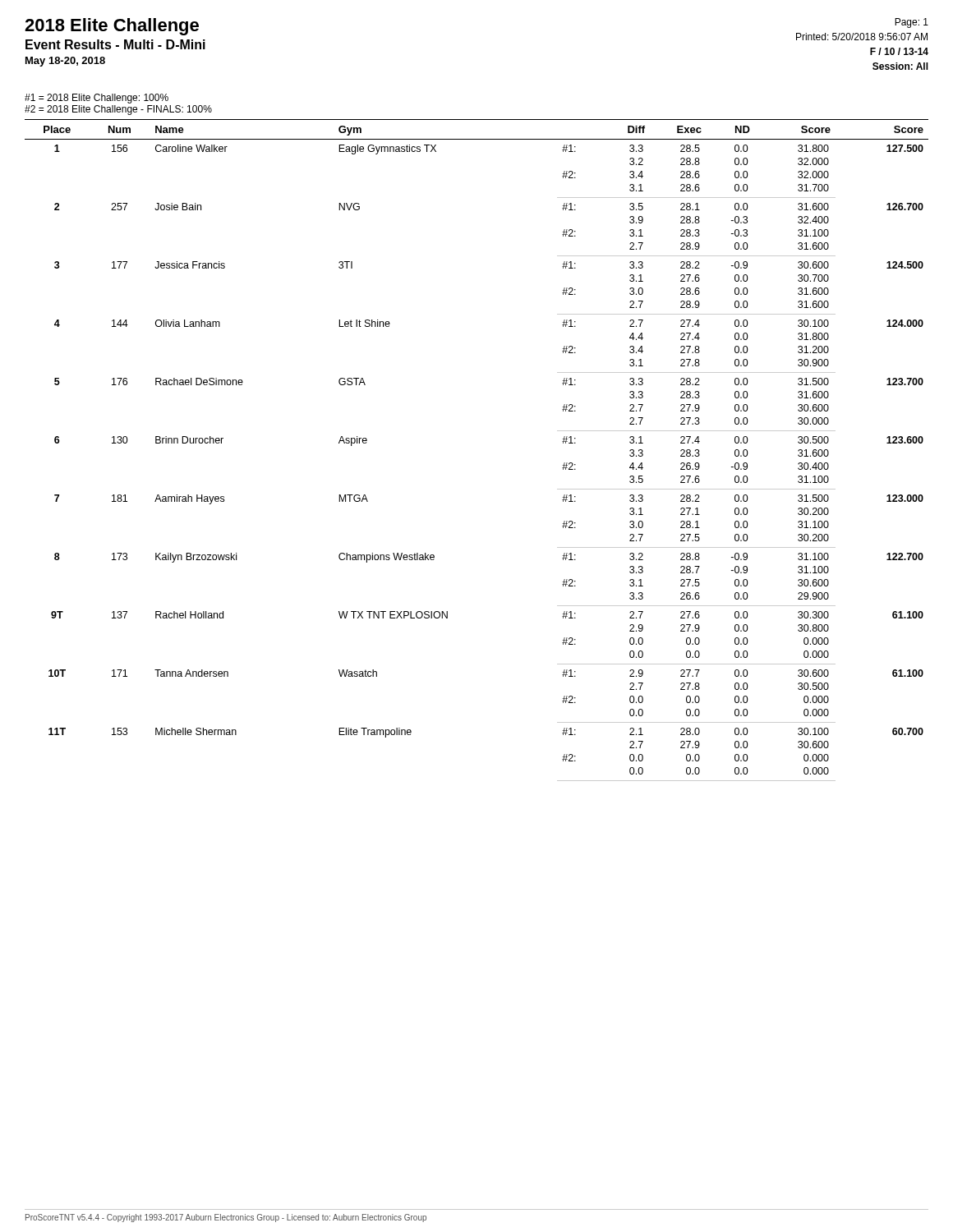Find the passage starting "1 = 2018 Elite Challenge: 100% #2"
Viewport: 953px width, 1232px height.
(118, 103)
